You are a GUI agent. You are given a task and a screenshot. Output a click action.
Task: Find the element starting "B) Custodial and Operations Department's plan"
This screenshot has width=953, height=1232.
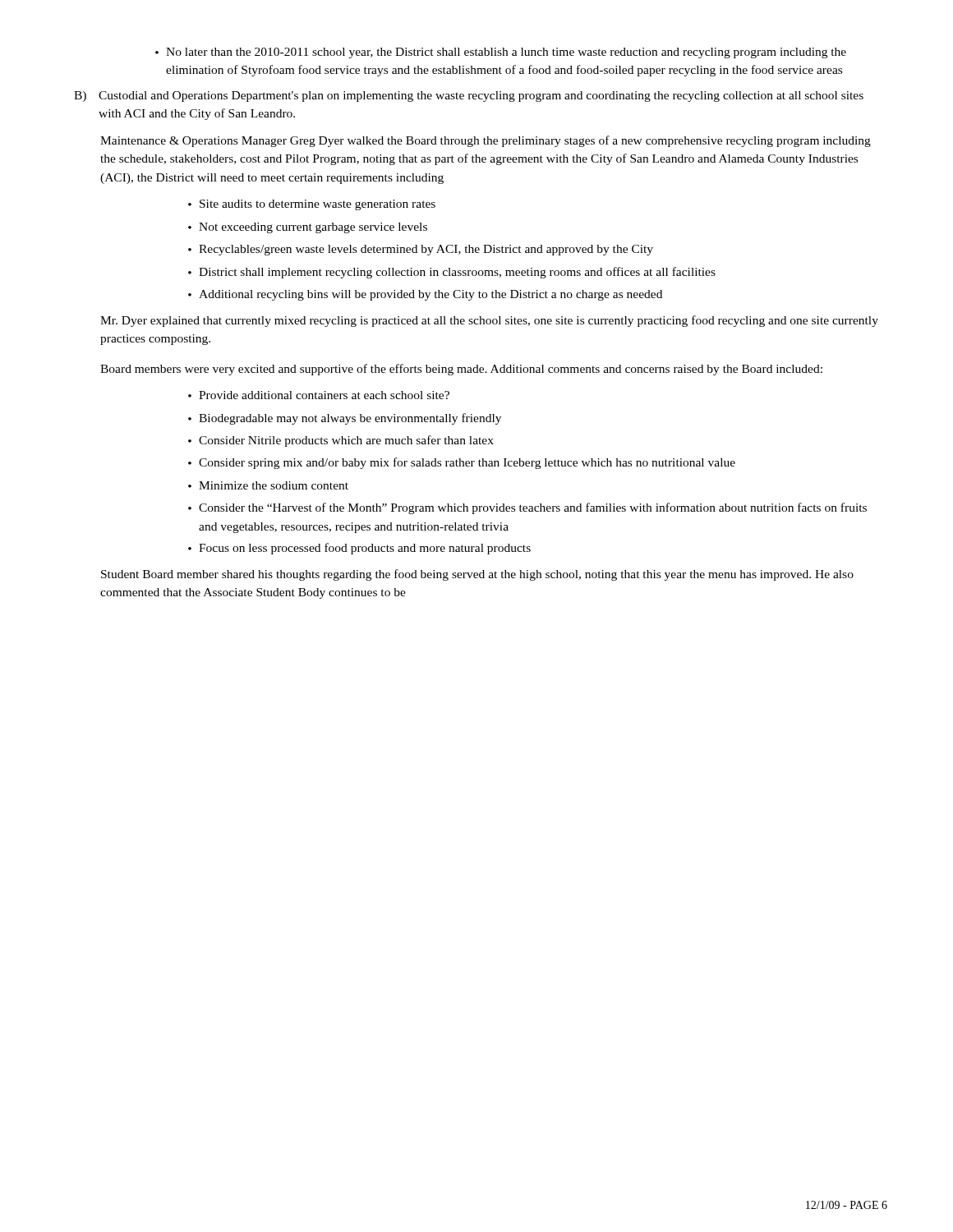coord(481,105)
